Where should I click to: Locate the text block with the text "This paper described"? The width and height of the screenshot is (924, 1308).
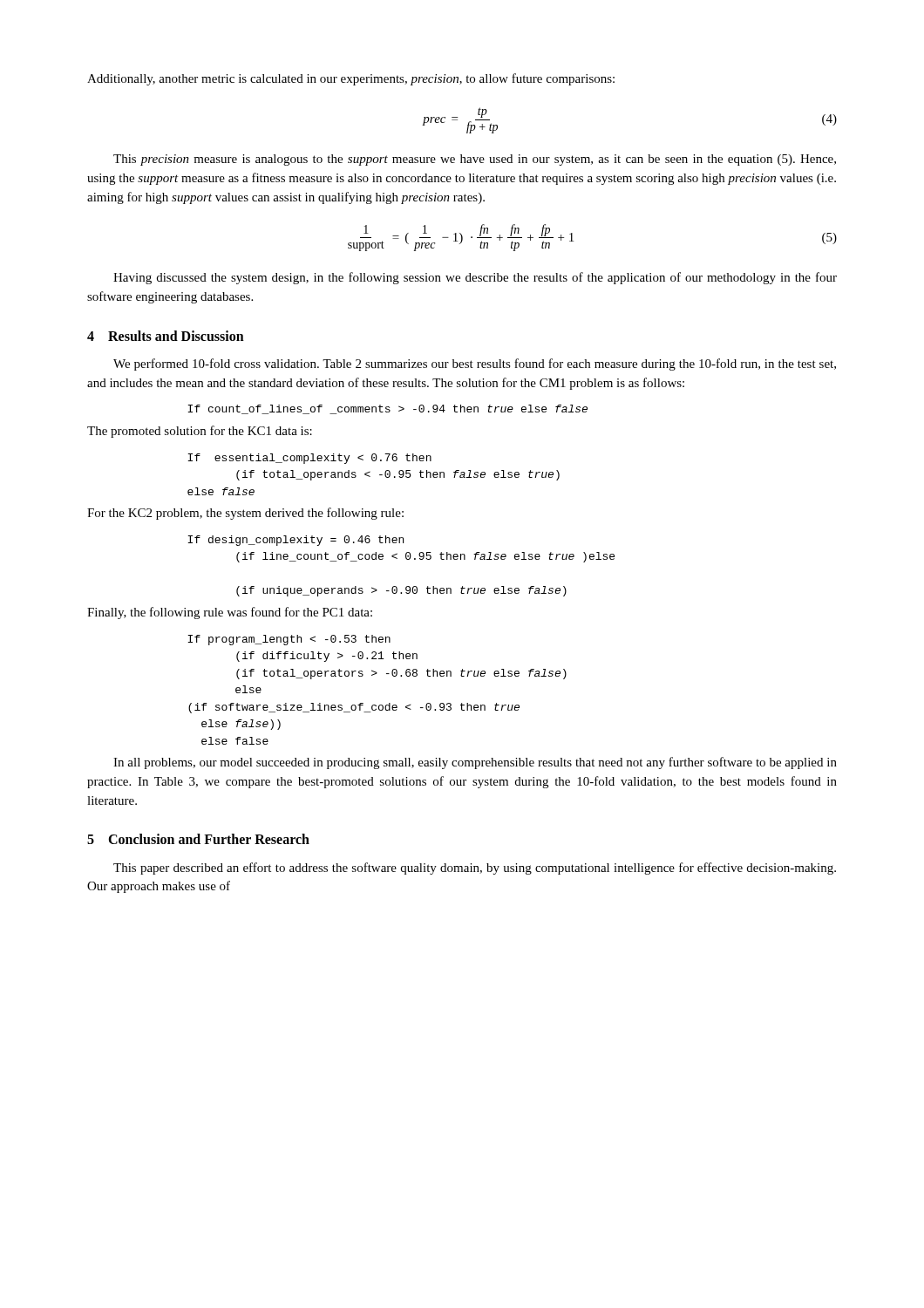coord(462,877)
